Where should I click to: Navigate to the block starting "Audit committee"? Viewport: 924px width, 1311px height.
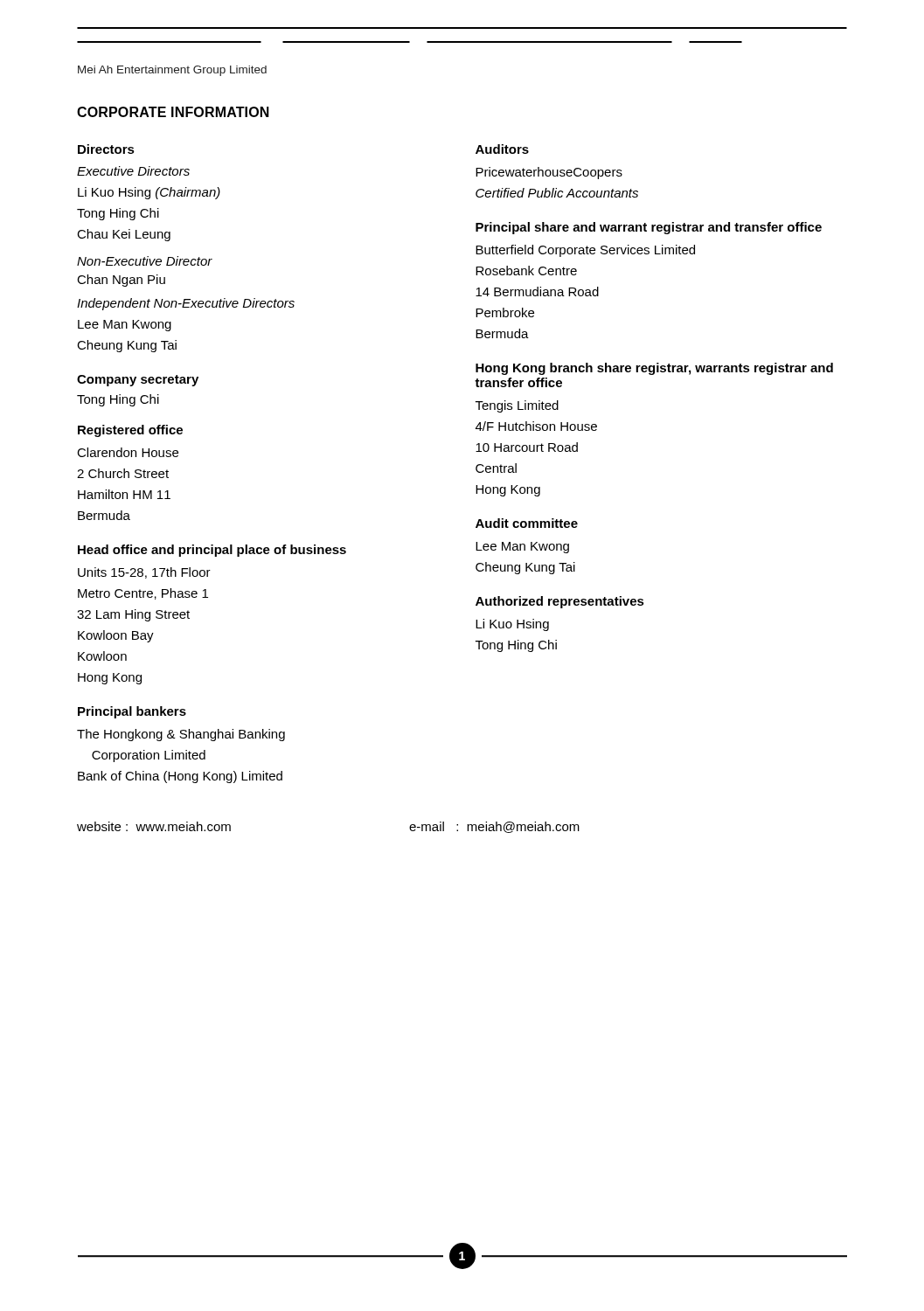[526, 523]
